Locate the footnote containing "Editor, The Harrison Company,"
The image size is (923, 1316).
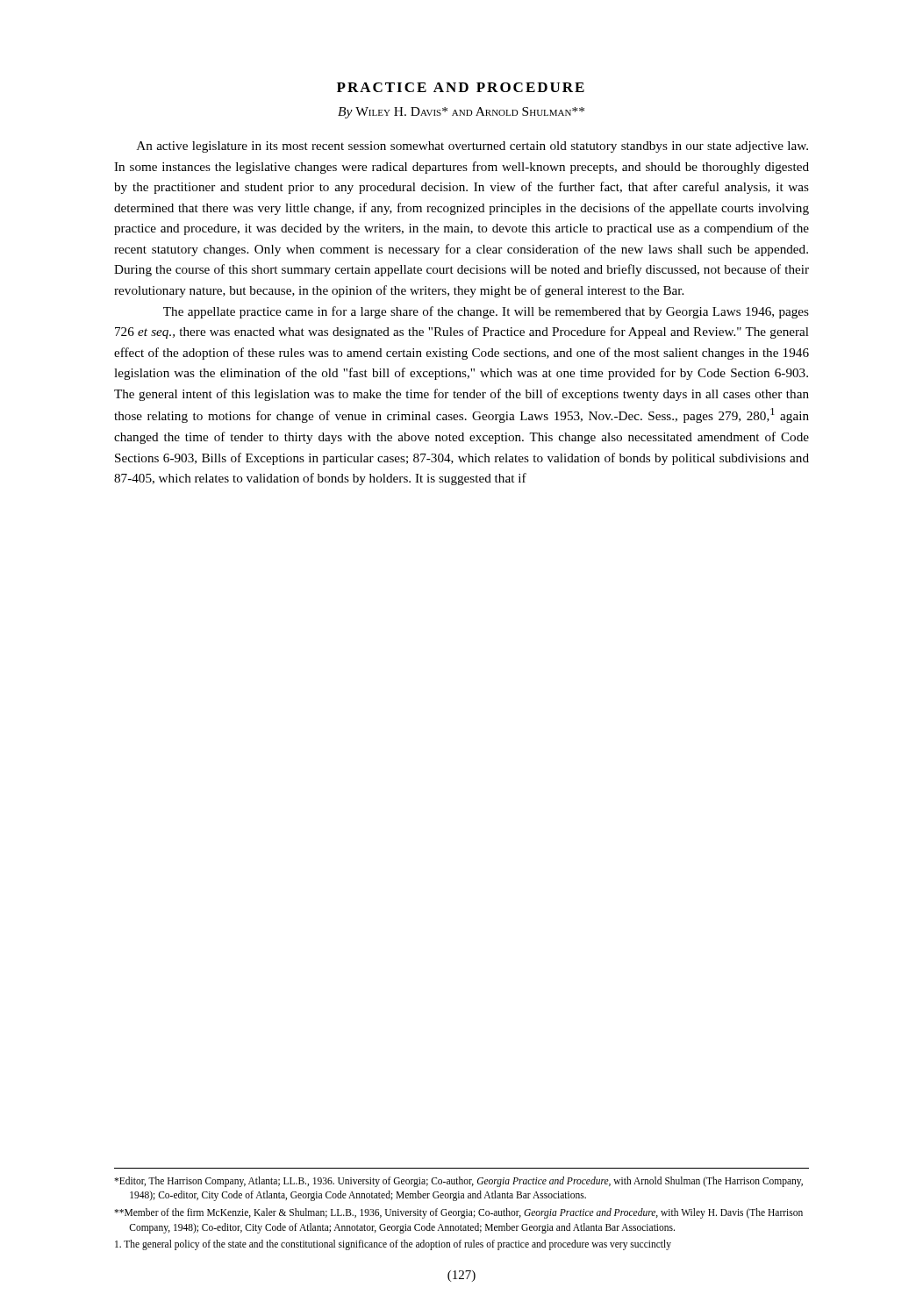[462, 1213]
